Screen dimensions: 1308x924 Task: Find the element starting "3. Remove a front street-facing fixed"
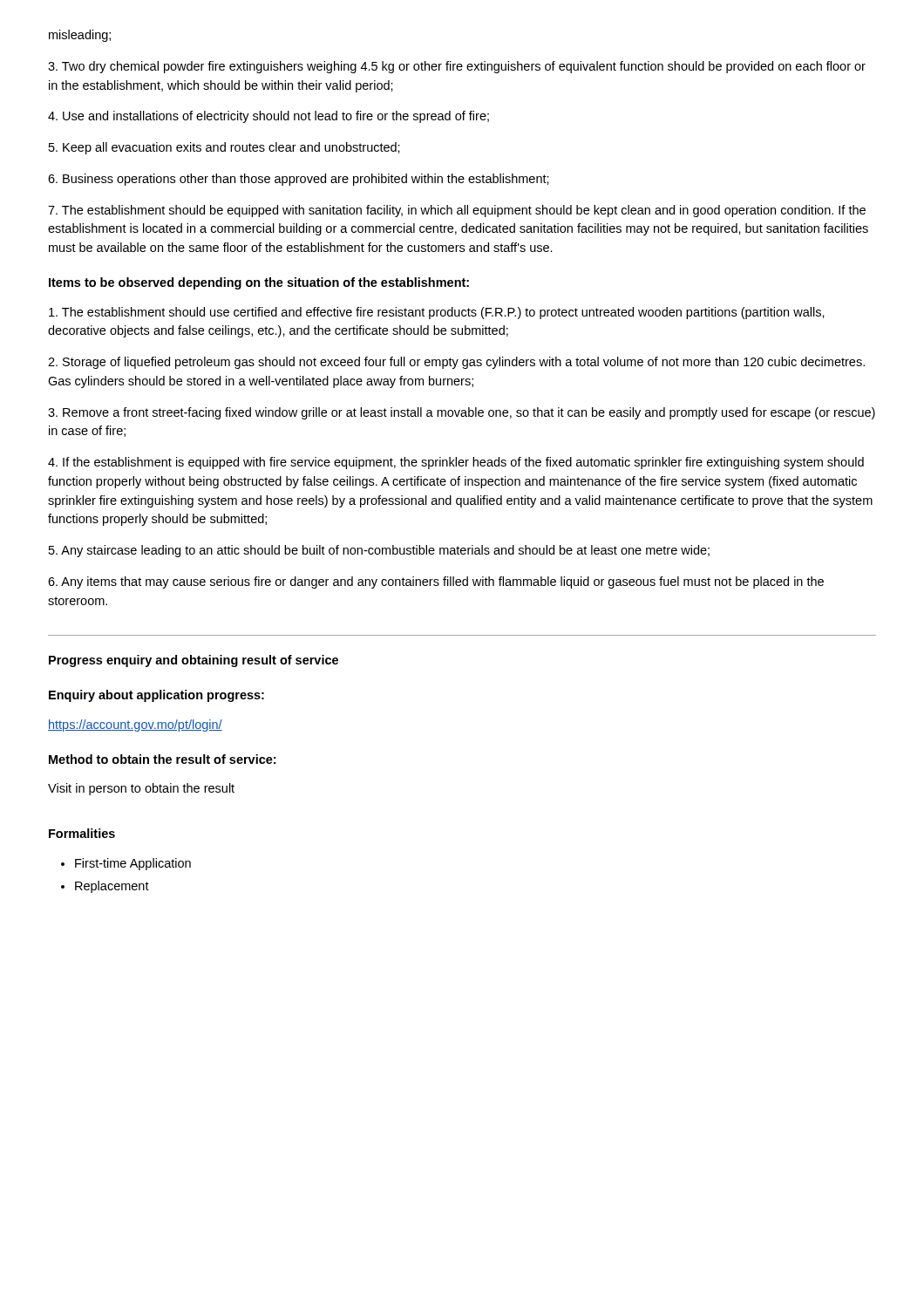click(x=462, y=422)
